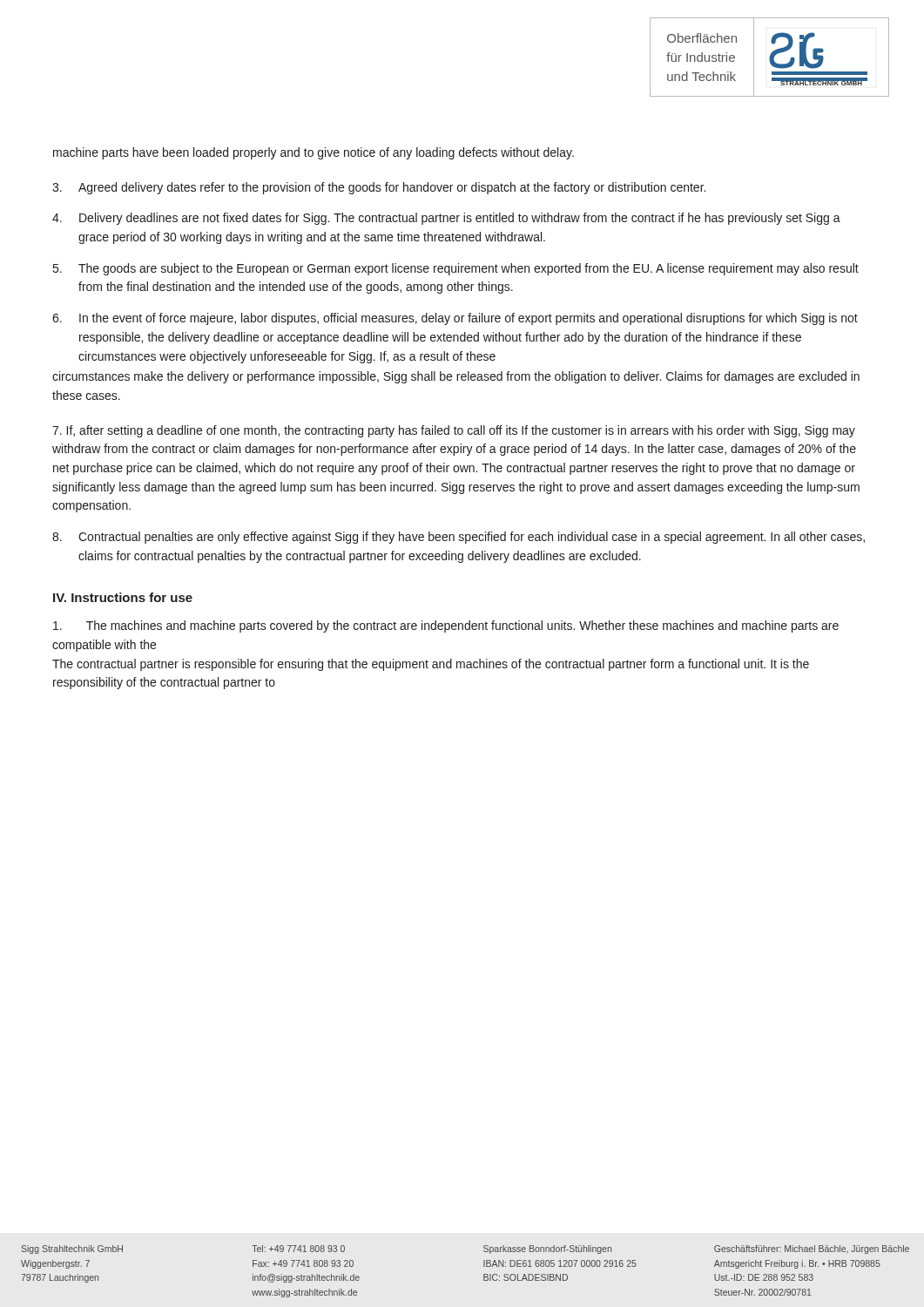Locate the passage starting "8. Contractual penalties are only"
The width and height of the screenshot is (924, 1307).
coord(462,547)
